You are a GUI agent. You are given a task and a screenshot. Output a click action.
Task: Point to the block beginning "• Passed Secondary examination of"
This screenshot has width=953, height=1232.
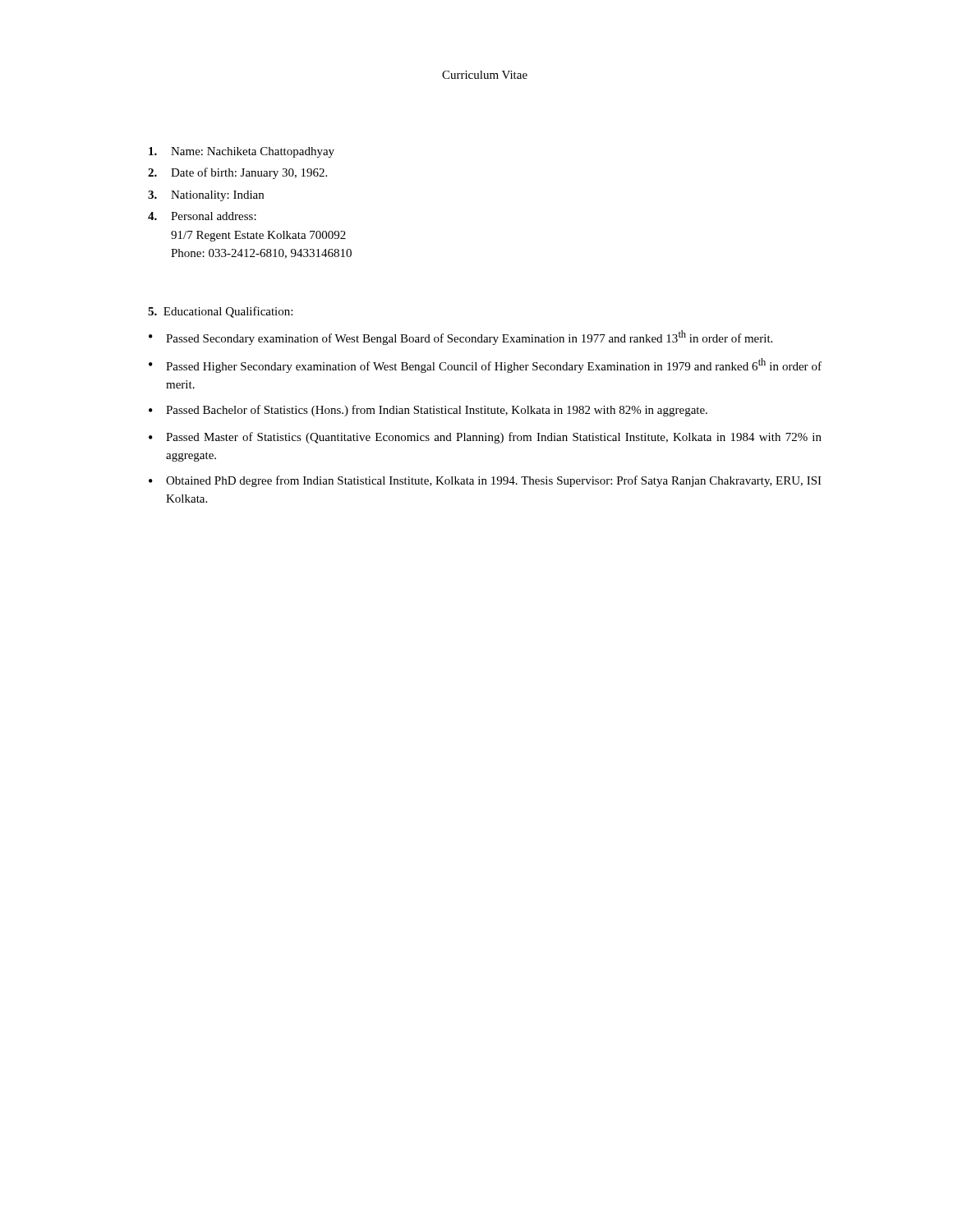(485, 337)
